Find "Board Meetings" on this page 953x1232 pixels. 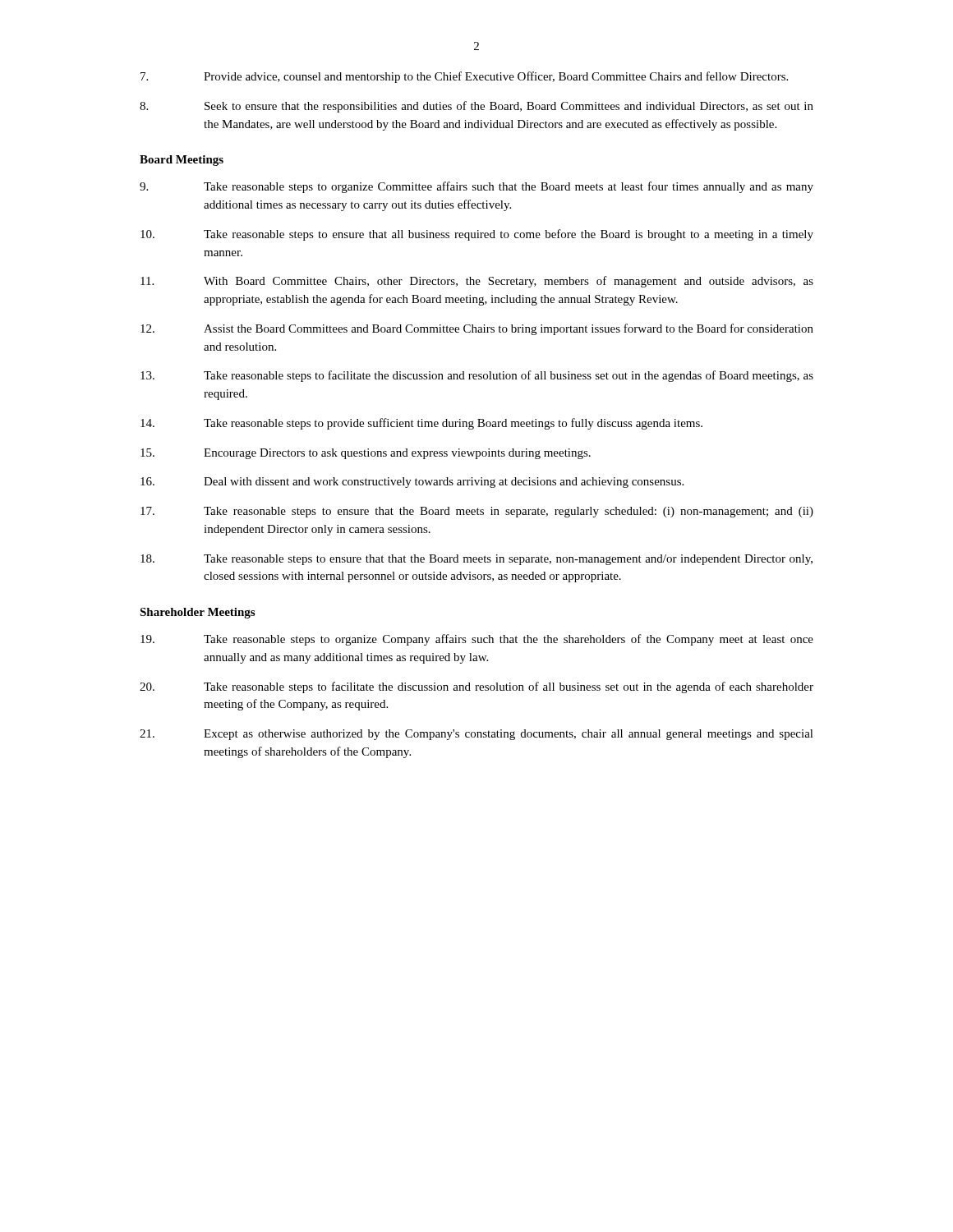coord(182,160)
